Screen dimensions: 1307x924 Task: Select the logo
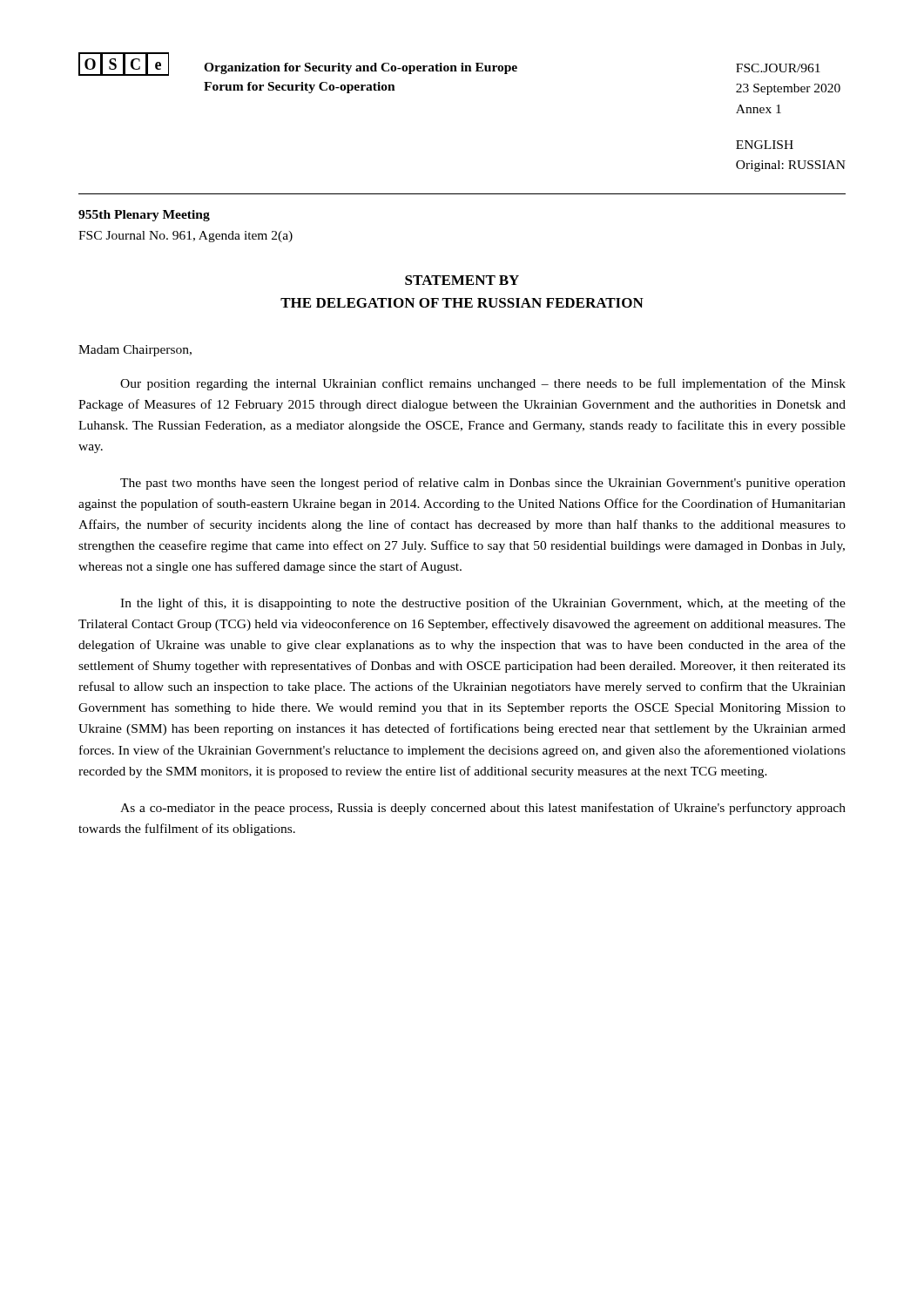(124, 81)
